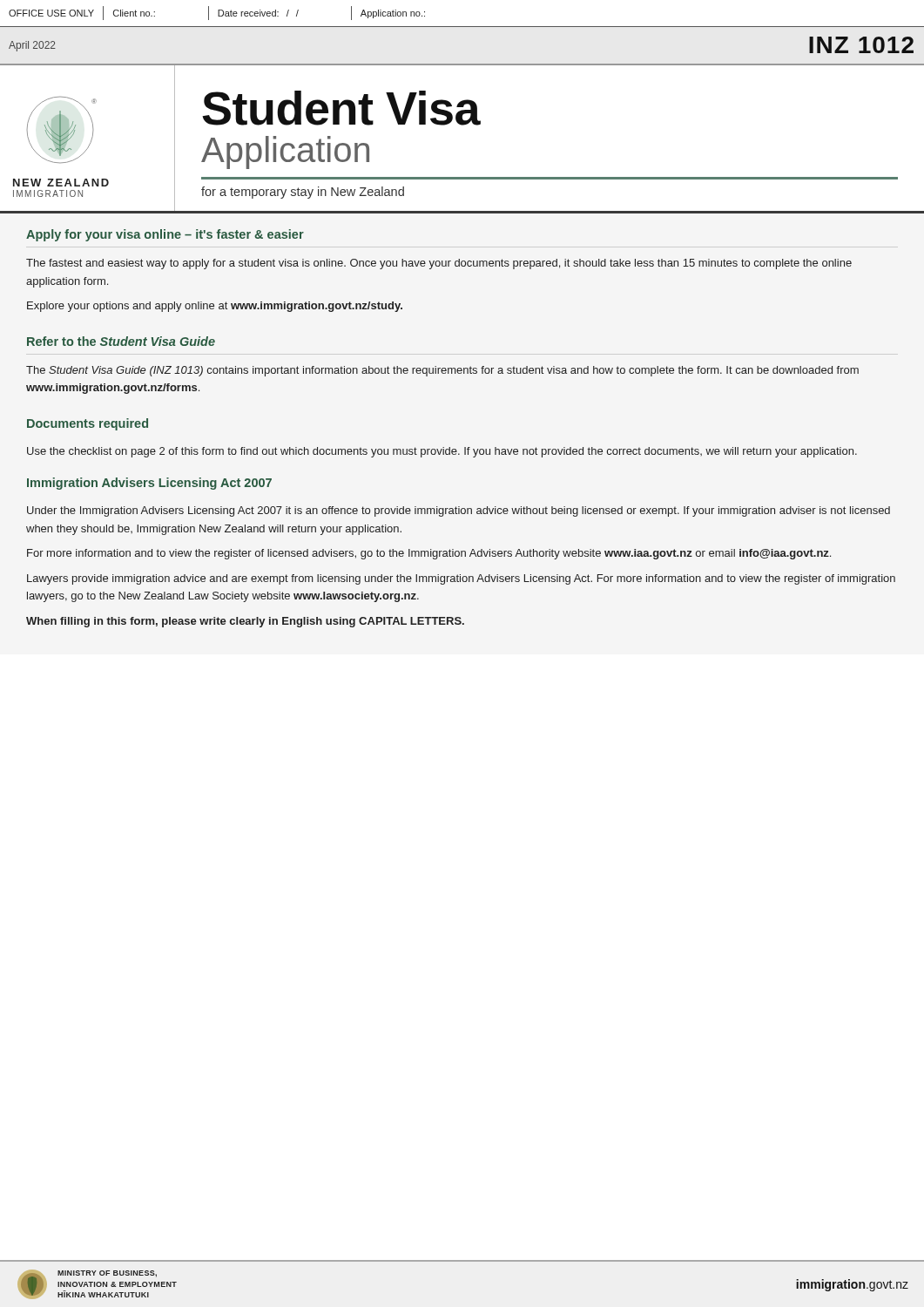Viewport: 924px width, 1307px height.
Task: Click on the title with the text "Student Visa"
Action: pos(341,108)
